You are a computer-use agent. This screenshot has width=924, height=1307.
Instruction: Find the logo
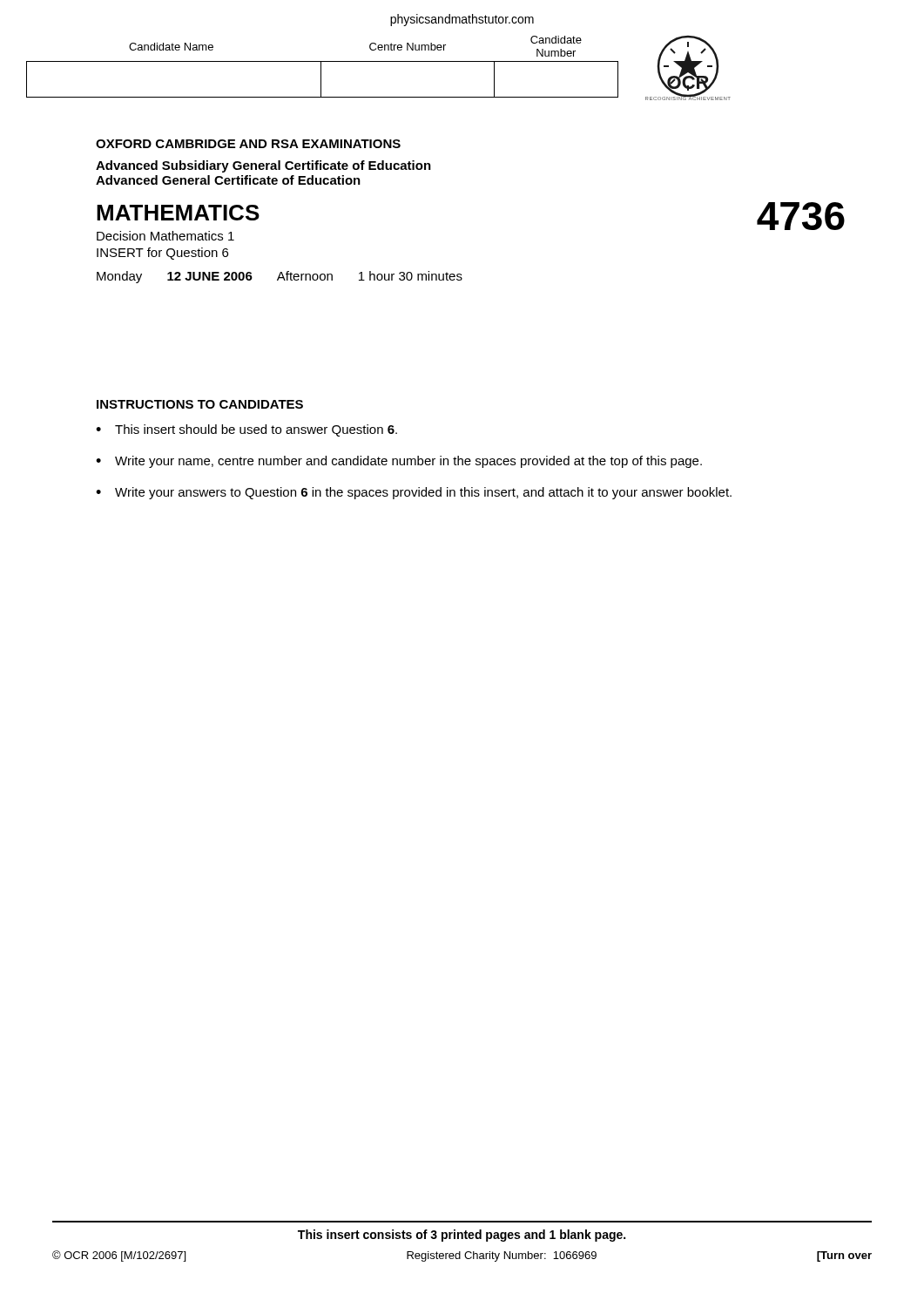(x=692, y=70)
